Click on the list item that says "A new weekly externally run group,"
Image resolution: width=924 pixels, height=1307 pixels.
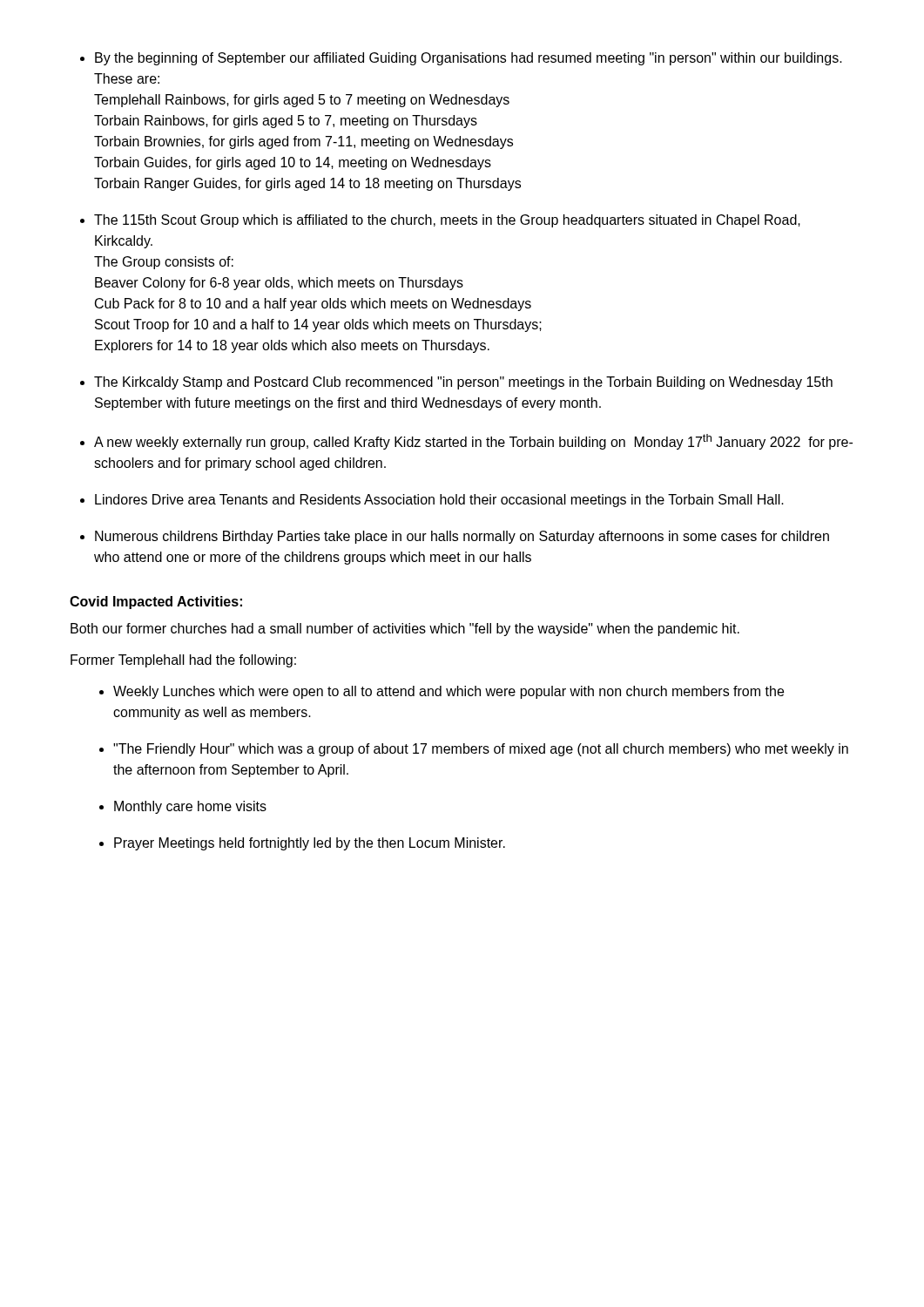click(474, 451)
